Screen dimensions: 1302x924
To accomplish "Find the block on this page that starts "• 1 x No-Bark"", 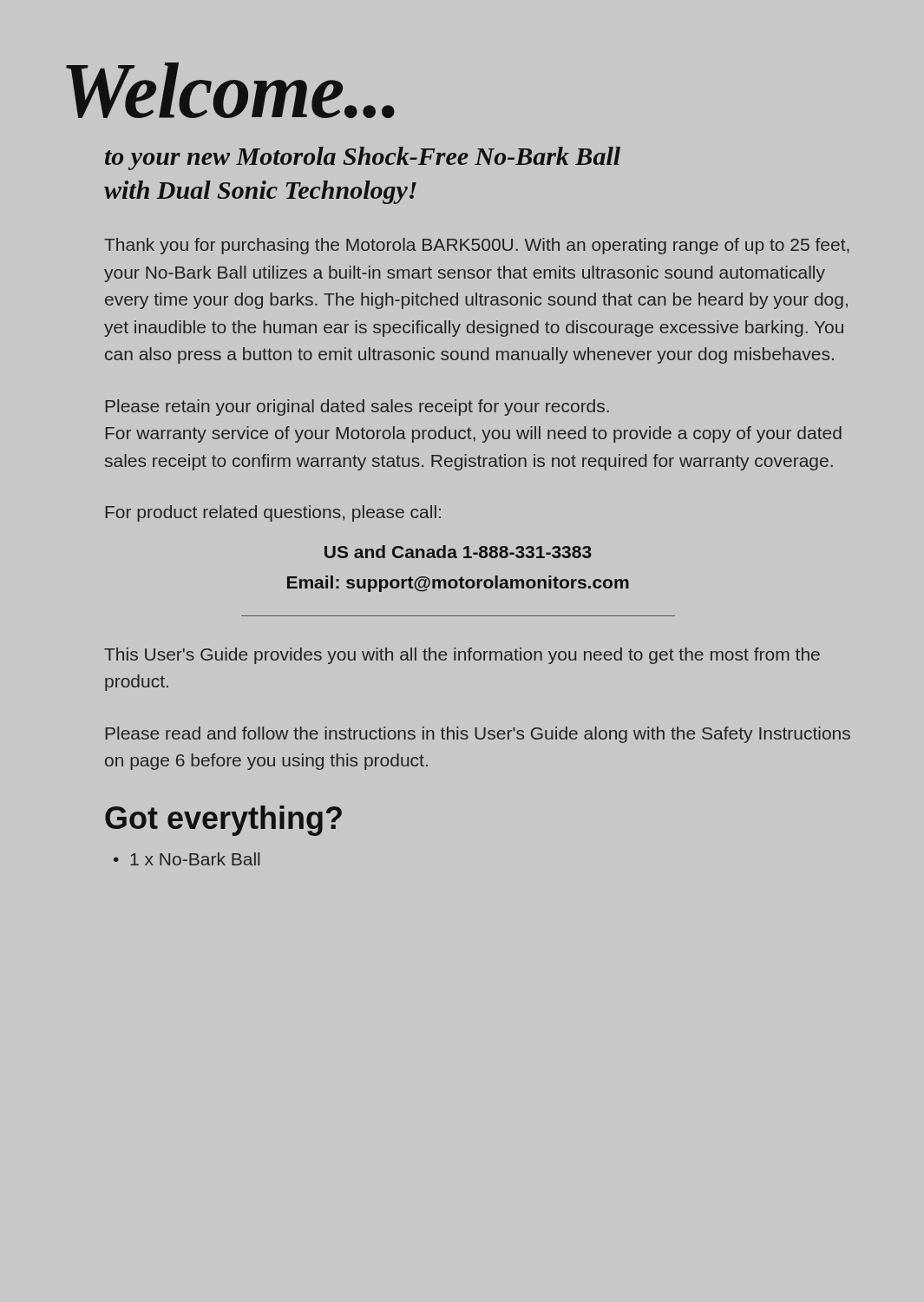I will (x=187, y=858).
